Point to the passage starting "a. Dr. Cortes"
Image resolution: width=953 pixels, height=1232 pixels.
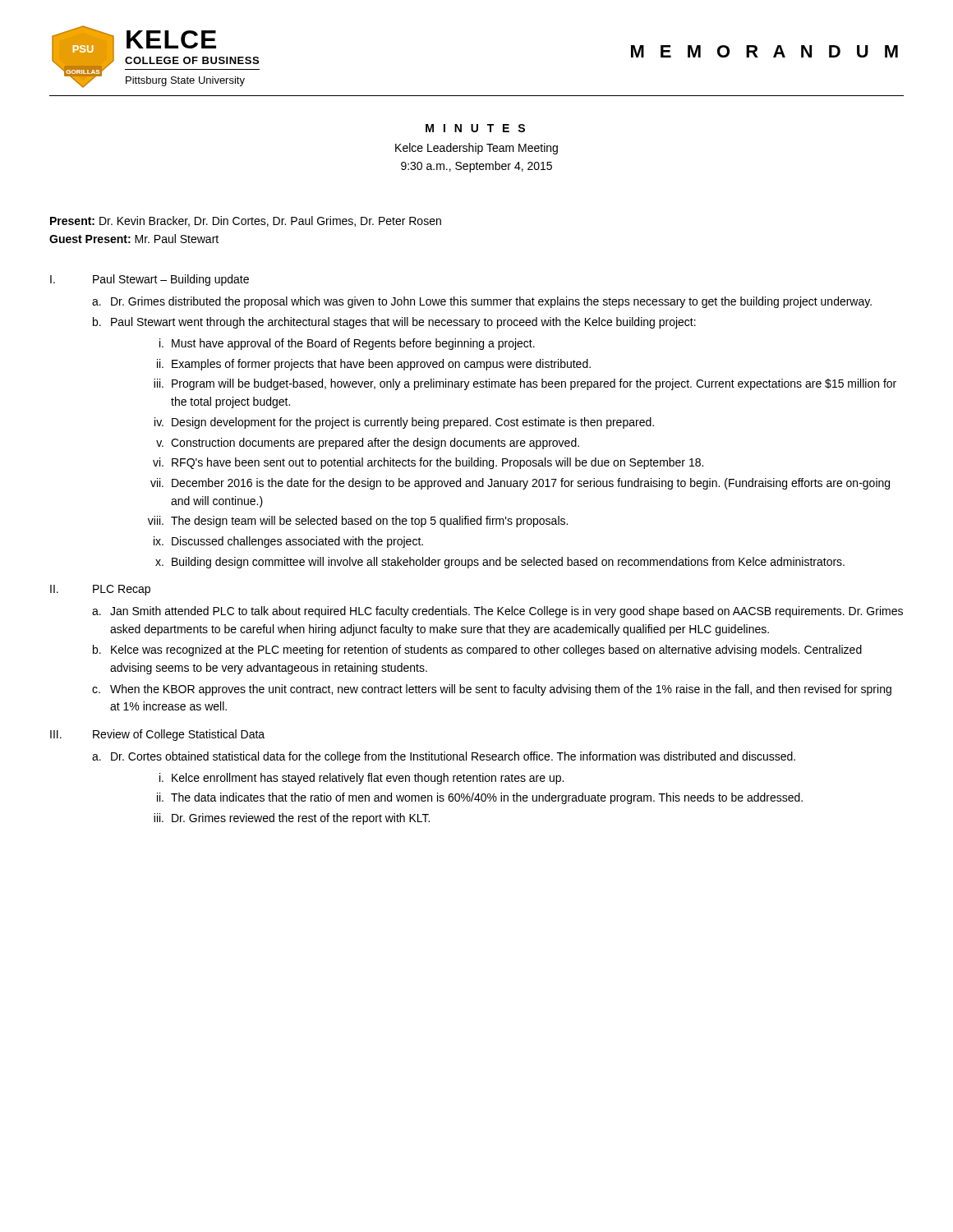444,757
